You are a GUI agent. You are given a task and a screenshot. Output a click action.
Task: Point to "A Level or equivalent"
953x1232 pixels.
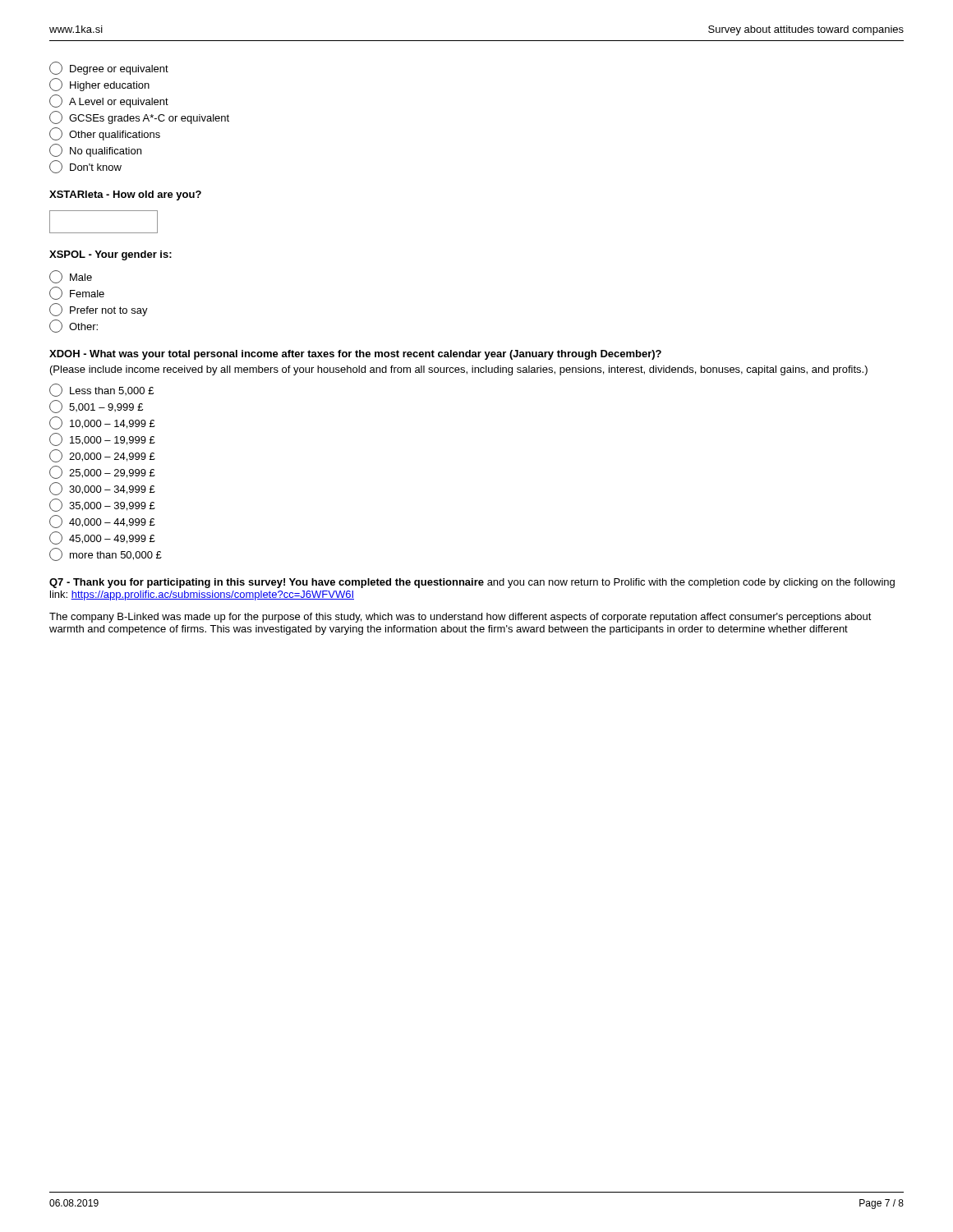pos(109,101)
